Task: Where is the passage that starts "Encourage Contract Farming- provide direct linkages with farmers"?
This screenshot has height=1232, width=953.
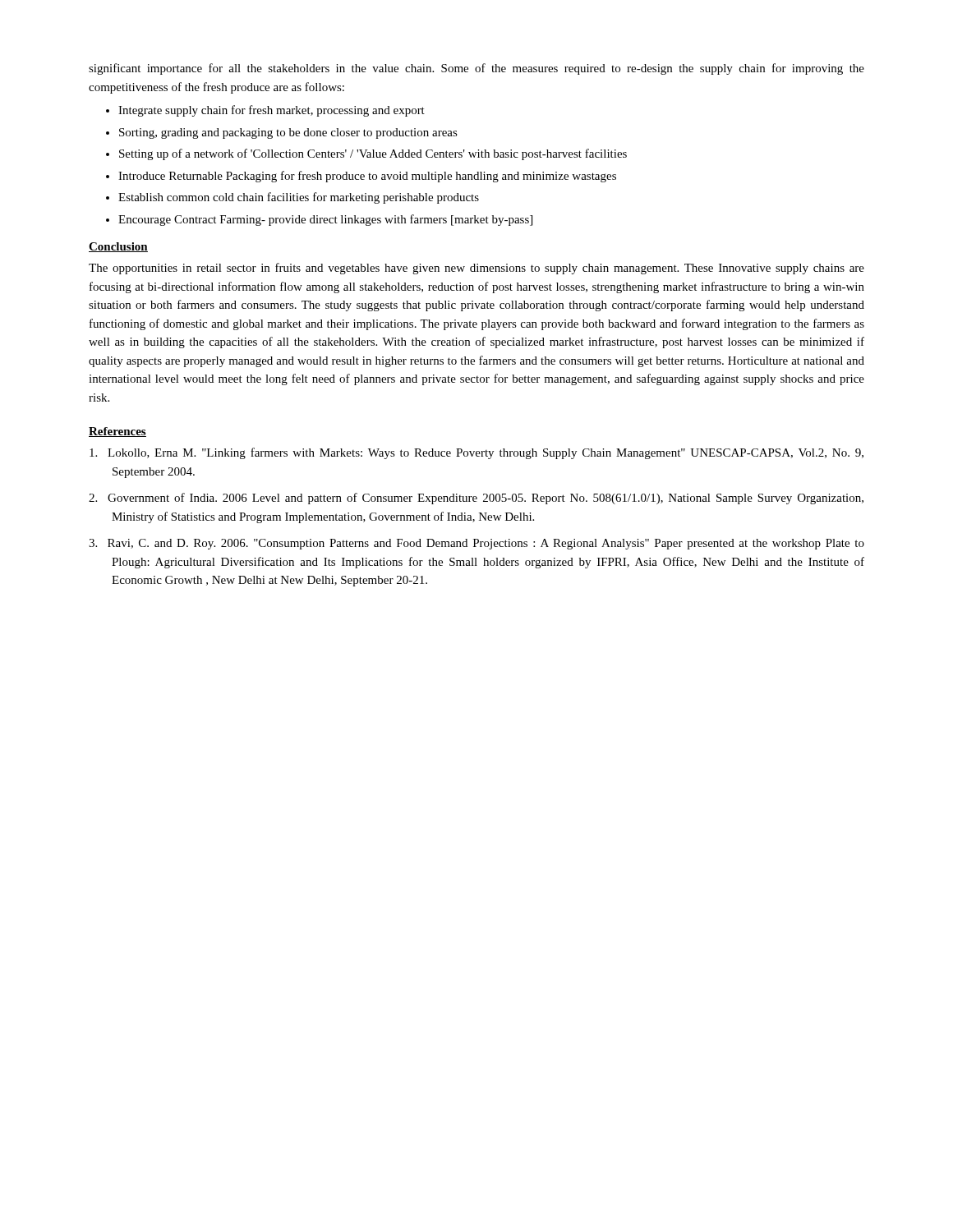Action: coord(326,219)
